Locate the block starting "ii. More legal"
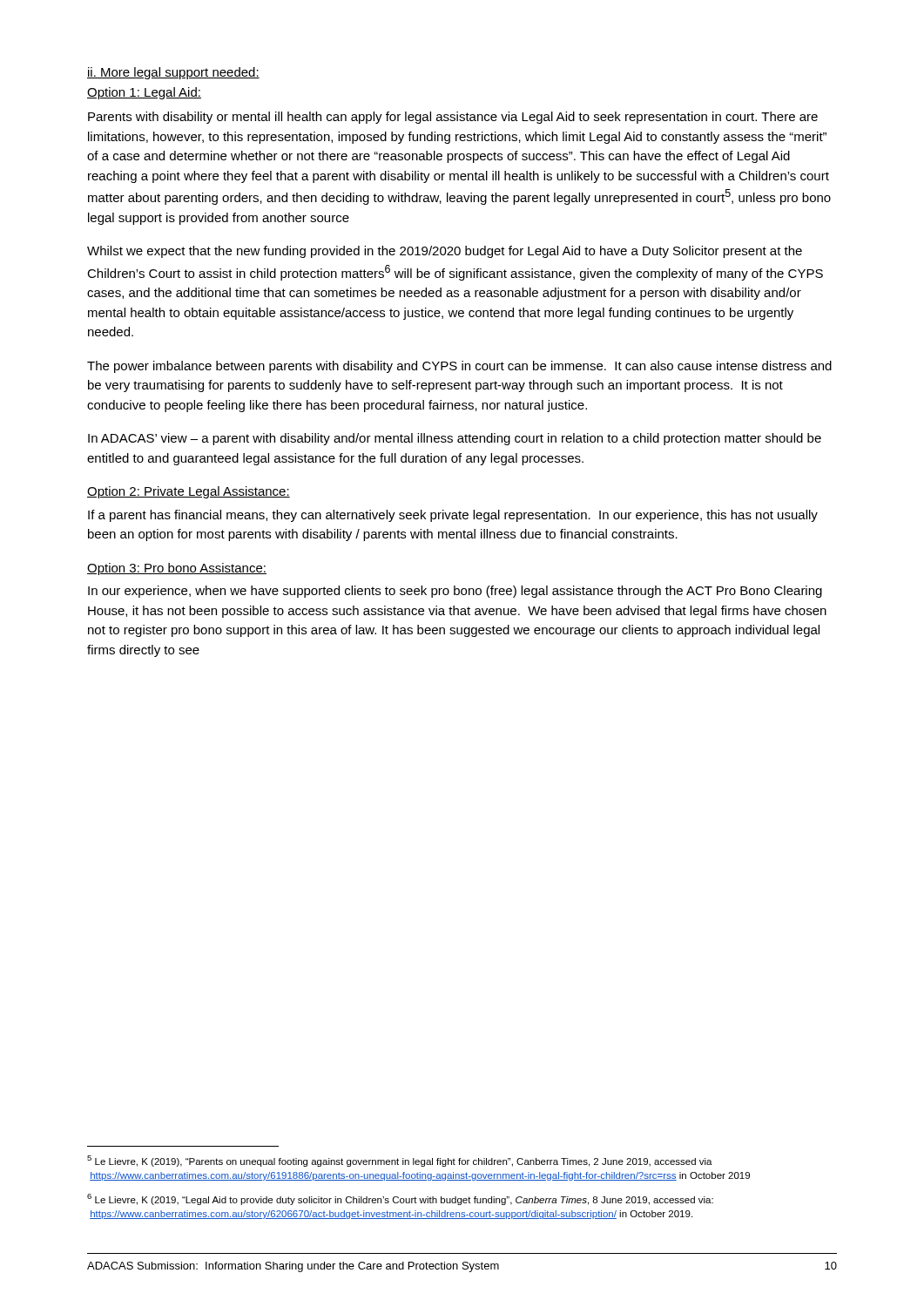The width and height of the screenshot is (924, 1307). [x=173, y=72]
